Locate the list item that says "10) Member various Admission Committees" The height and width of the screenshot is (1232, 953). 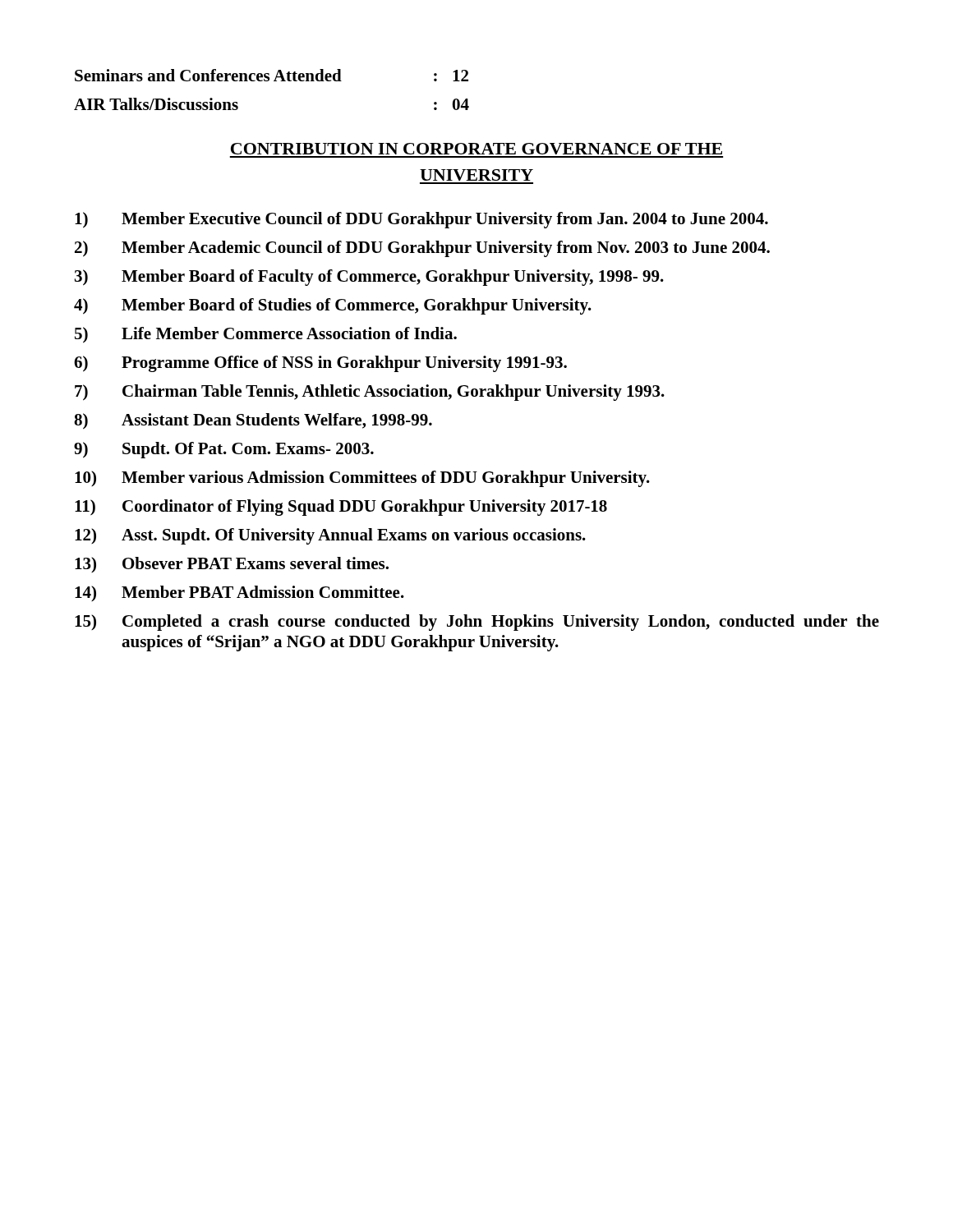(476, 478)
